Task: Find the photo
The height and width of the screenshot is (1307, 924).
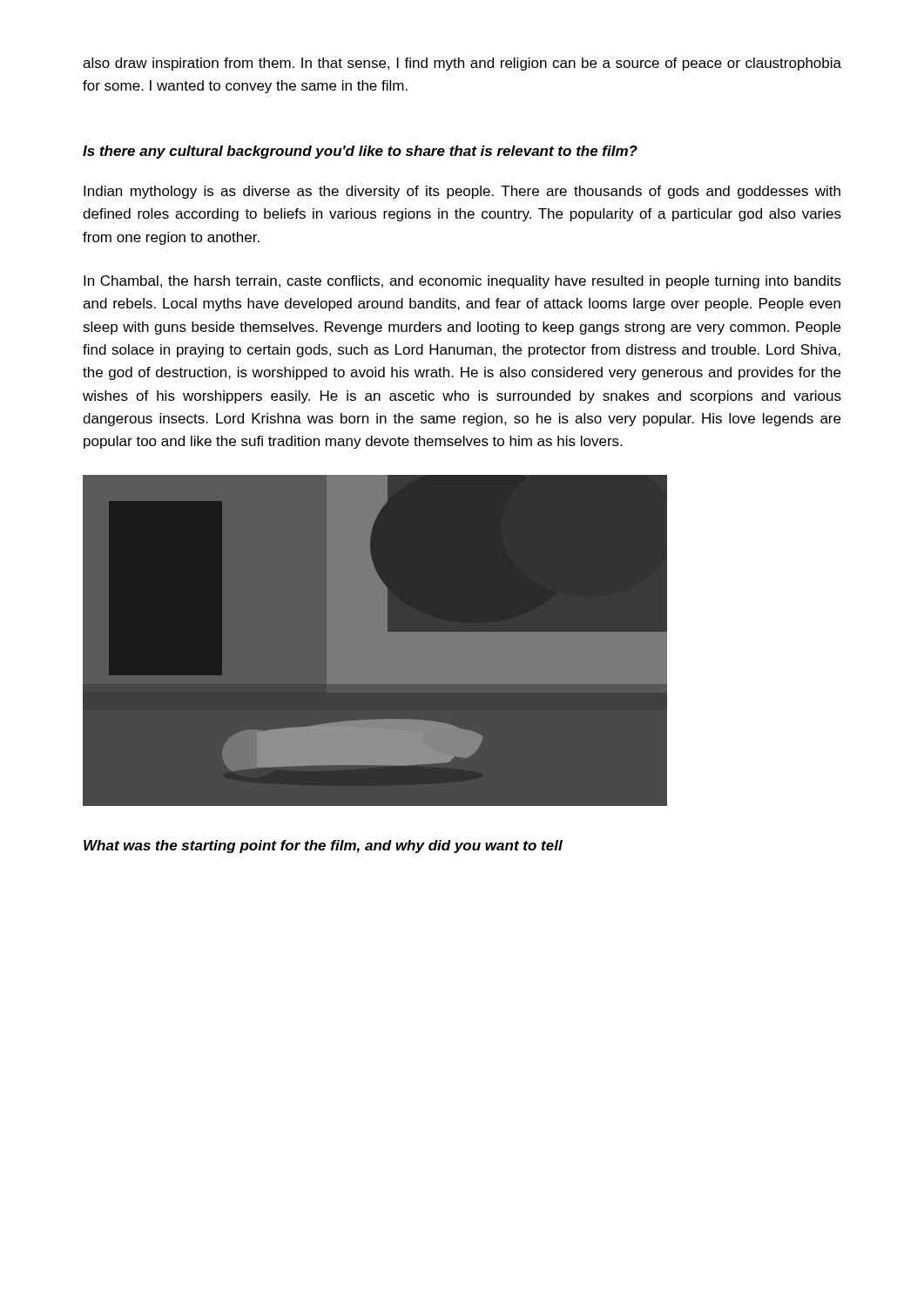Action: (x=462, y=642)
